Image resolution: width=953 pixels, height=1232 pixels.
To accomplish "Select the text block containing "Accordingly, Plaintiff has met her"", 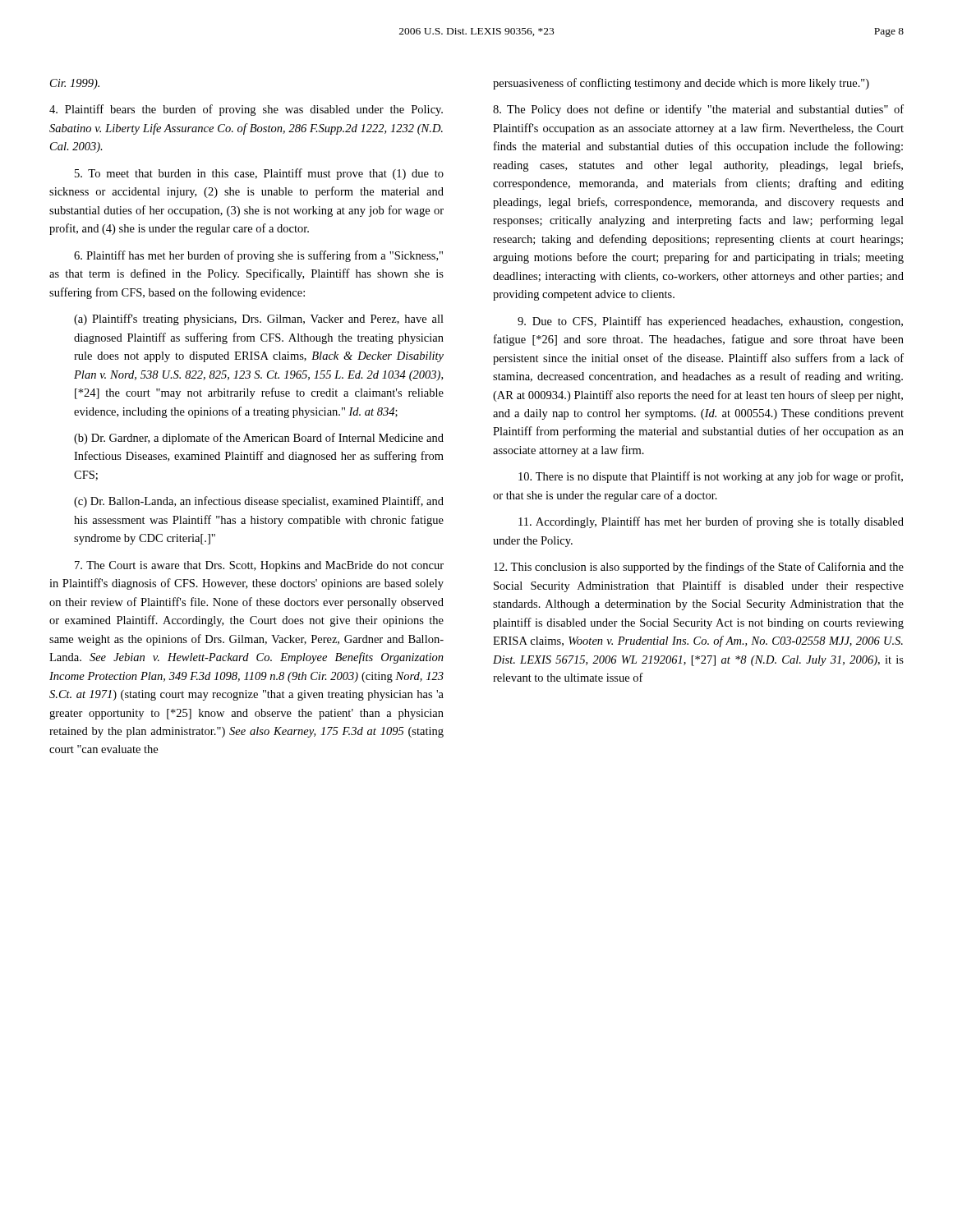I will point(698,531).
